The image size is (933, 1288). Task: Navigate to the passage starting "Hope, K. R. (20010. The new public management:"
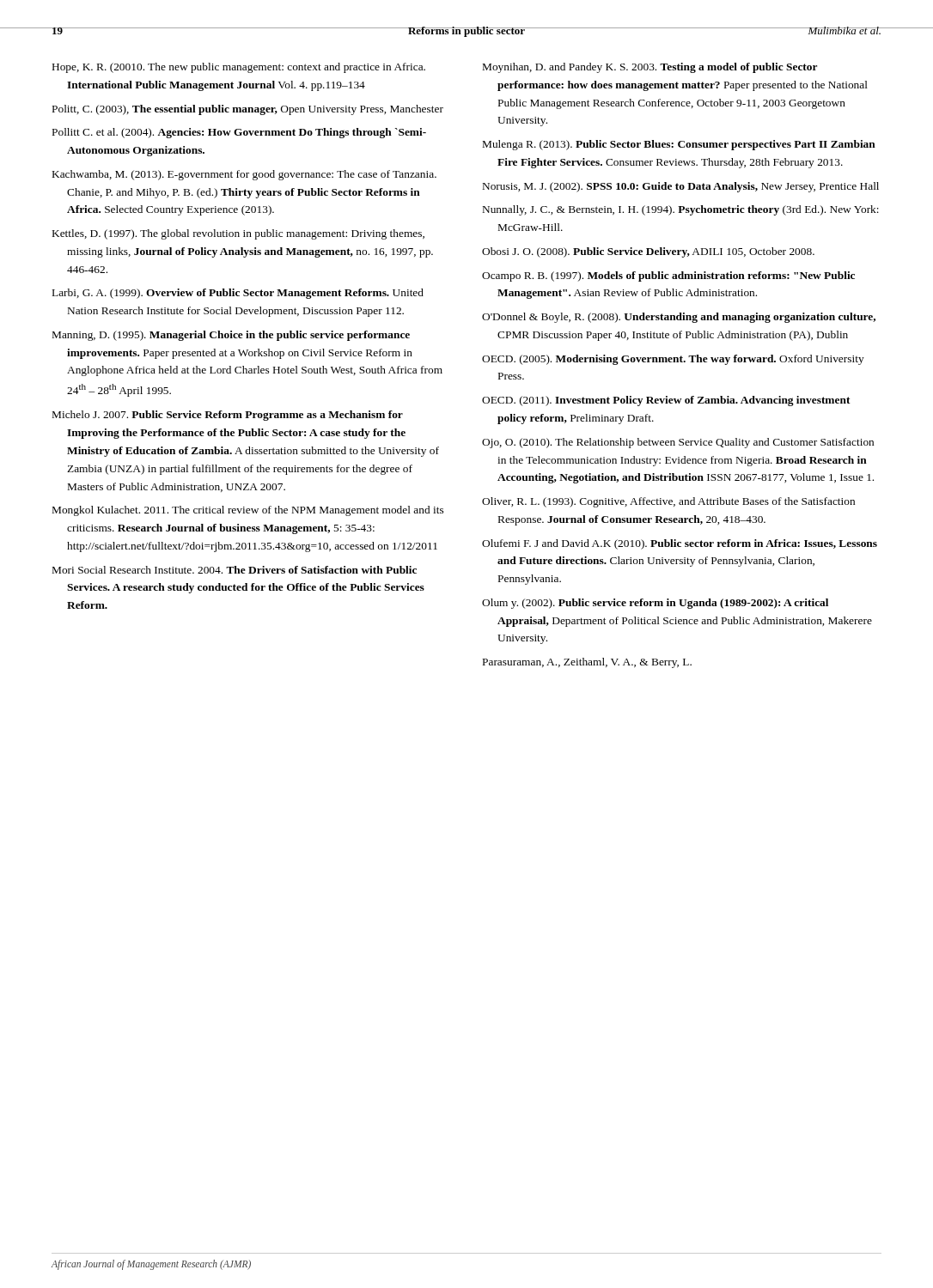251,76
